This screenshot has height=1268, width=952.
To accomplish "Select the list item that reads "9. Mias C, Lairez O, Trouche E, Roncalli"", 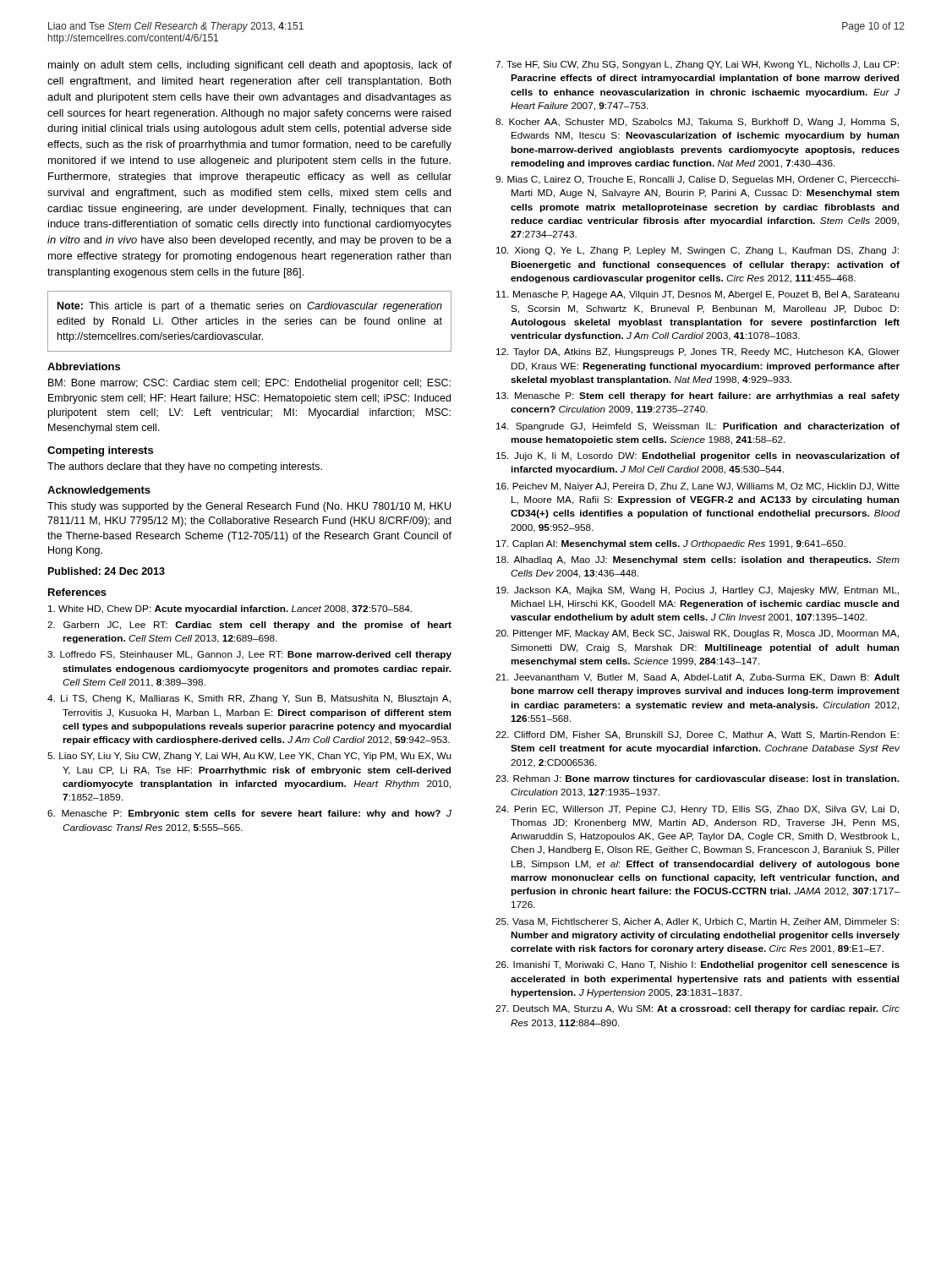I will (x=697, y=207).
